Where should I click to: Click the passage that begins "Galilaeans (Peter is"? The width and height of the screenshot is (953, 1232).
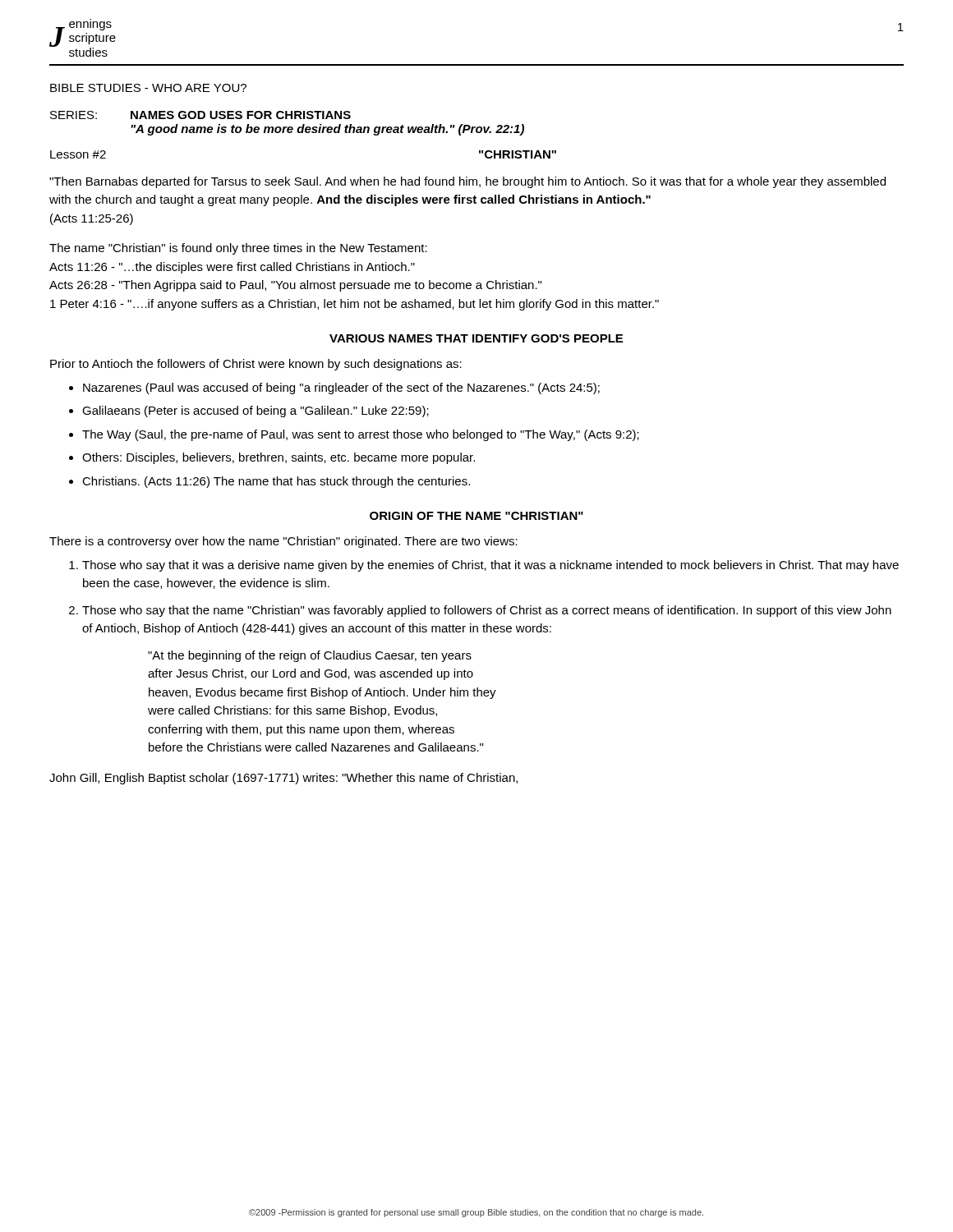(256, 410)
